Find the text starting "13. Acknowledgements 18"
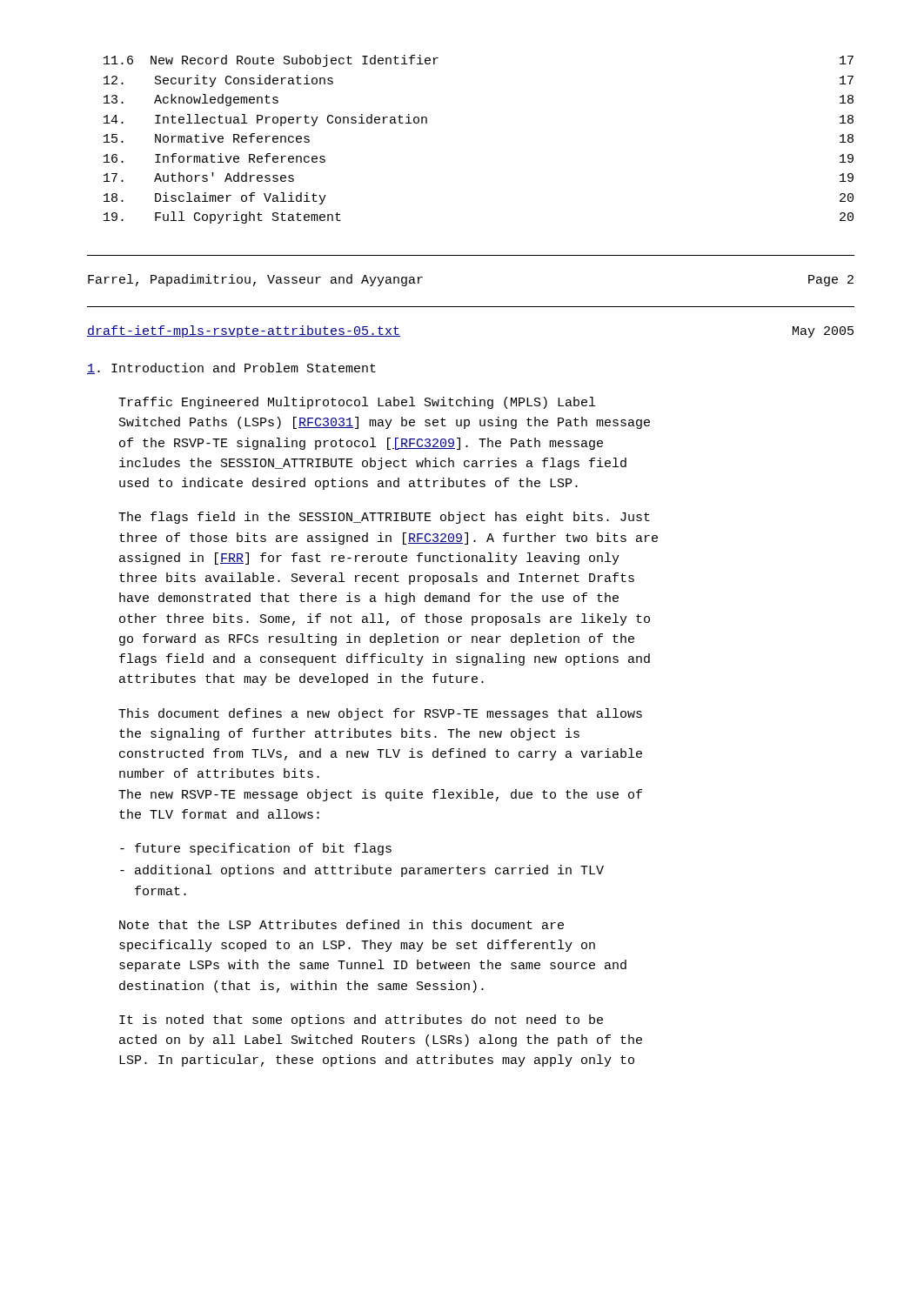The width and height of the screenshot is (924, 1305). pyautogui.click(x=213, y=100)
